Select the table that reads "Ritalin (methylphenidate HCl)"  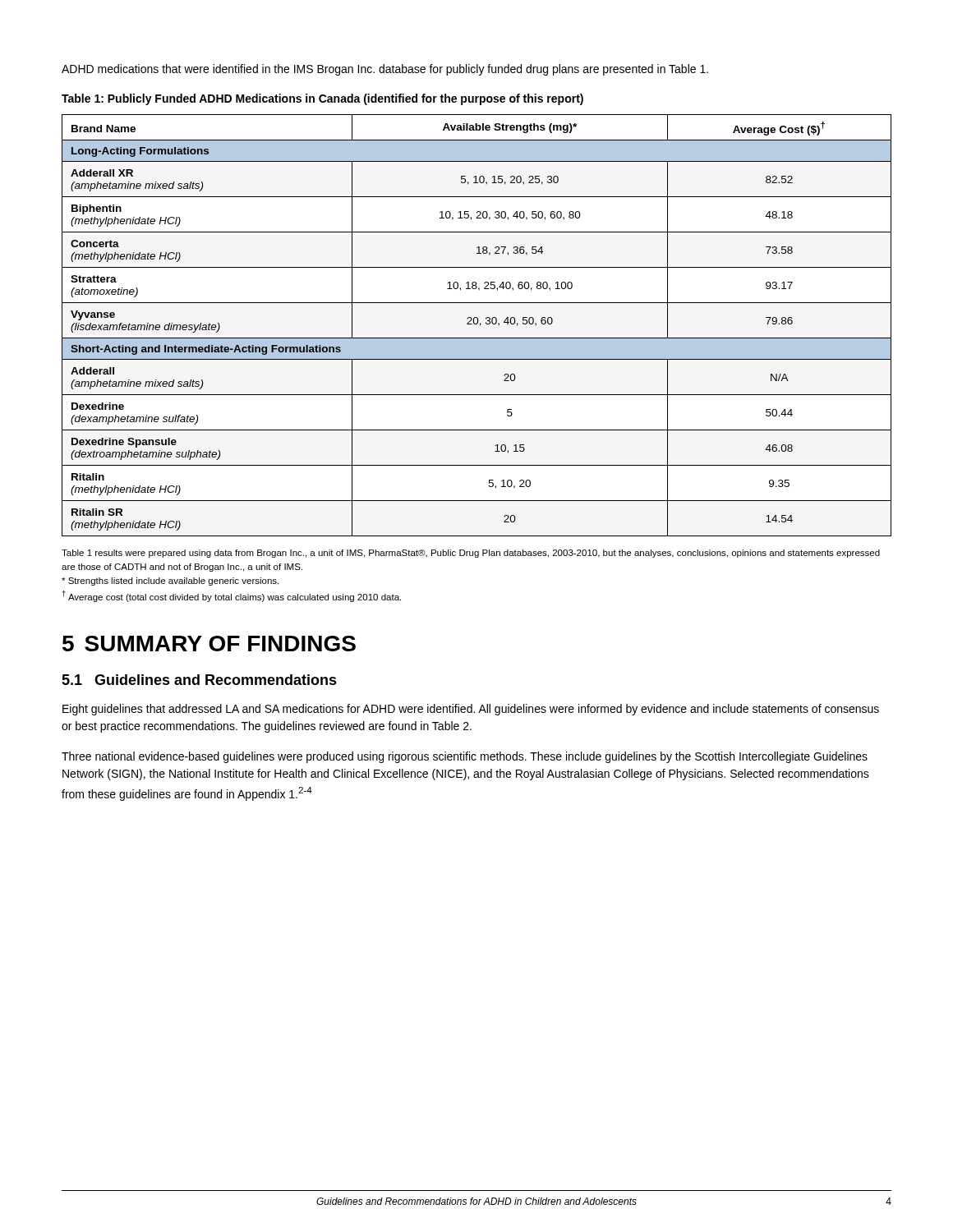click(x=476, y=325)
